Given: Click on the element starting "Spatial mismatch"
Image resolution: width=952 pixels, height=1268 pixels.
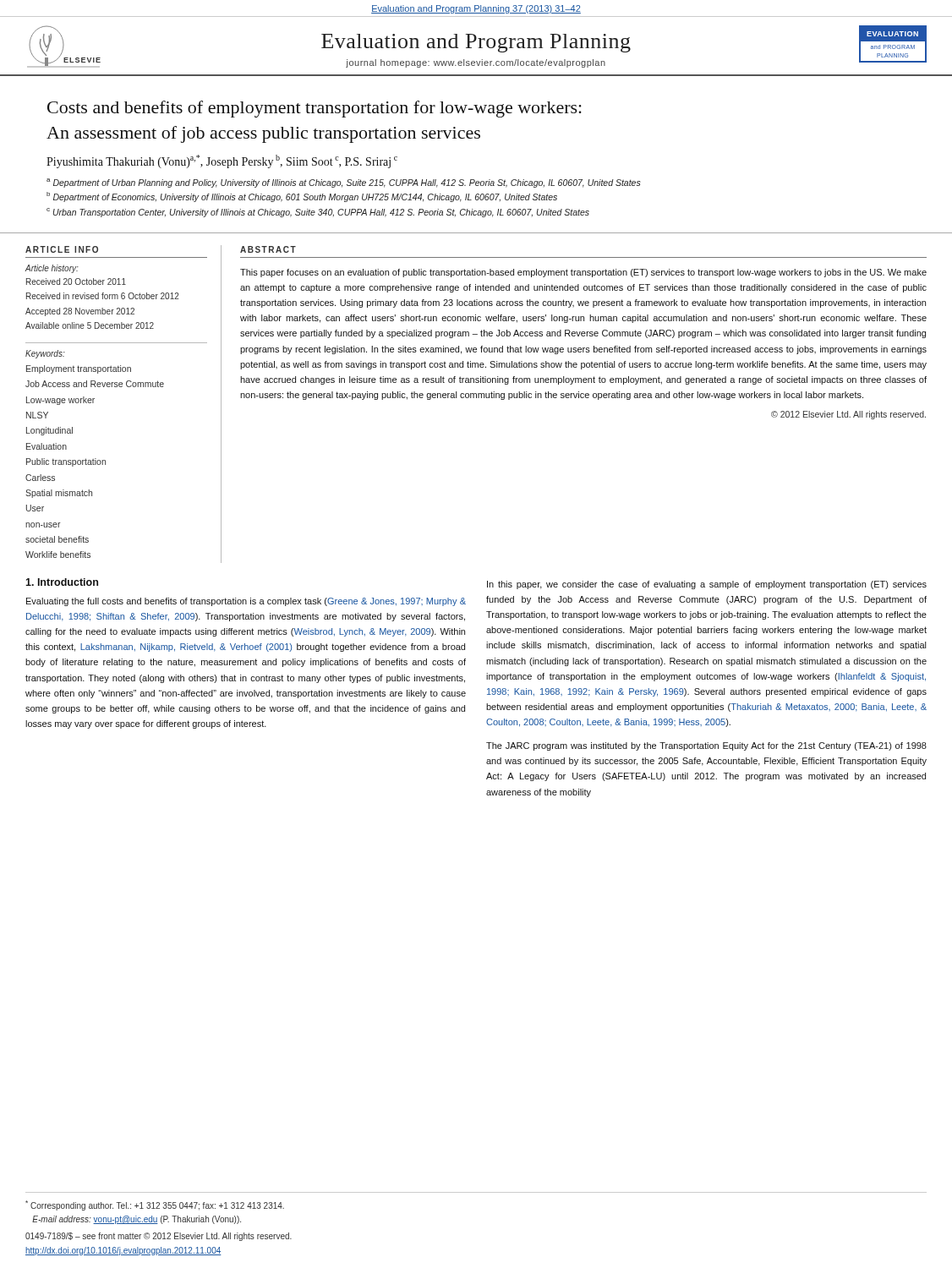Looking at the screenshot, I should [59, 493].
